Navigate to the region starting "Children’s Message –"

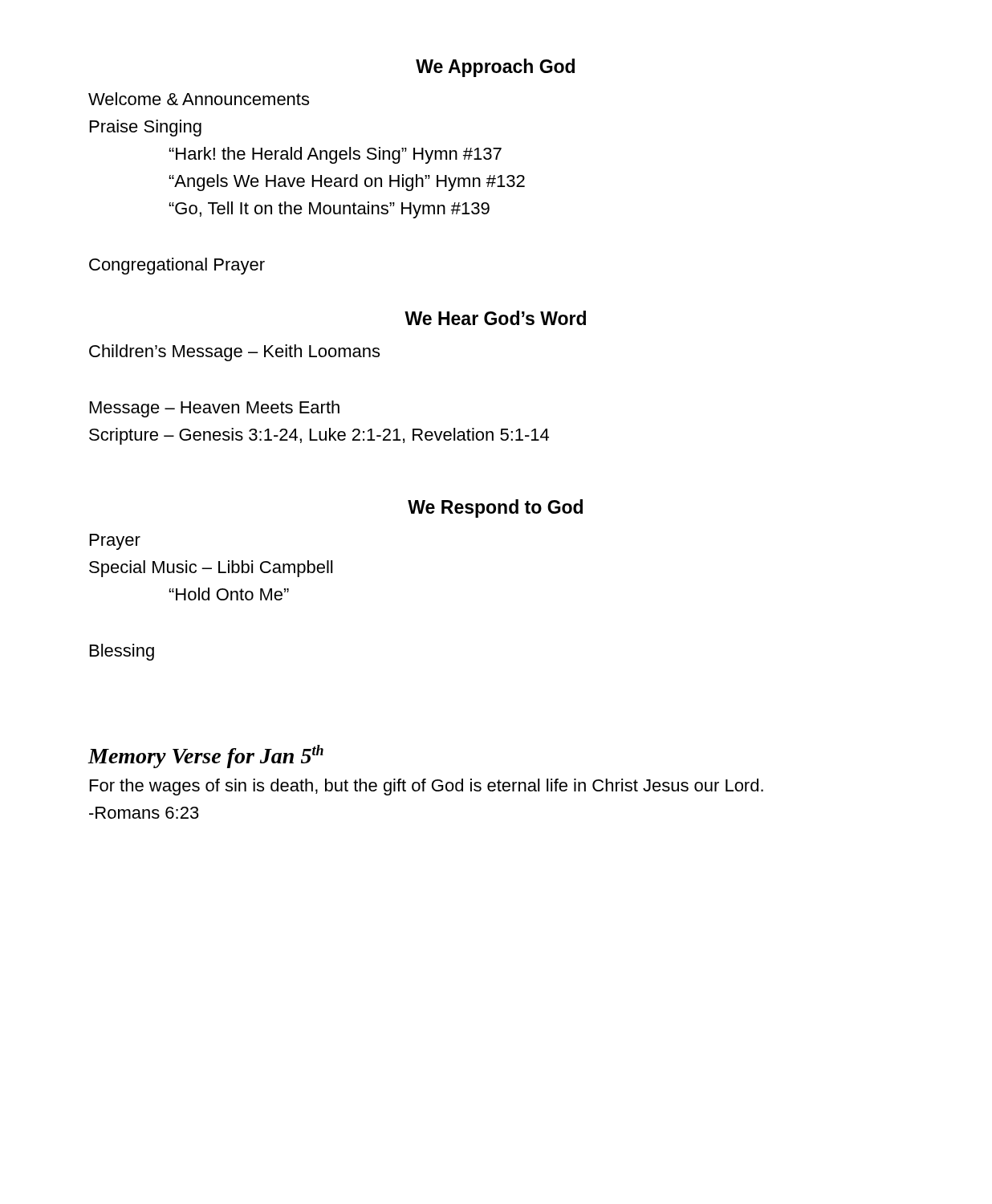(x=234, y=351)
